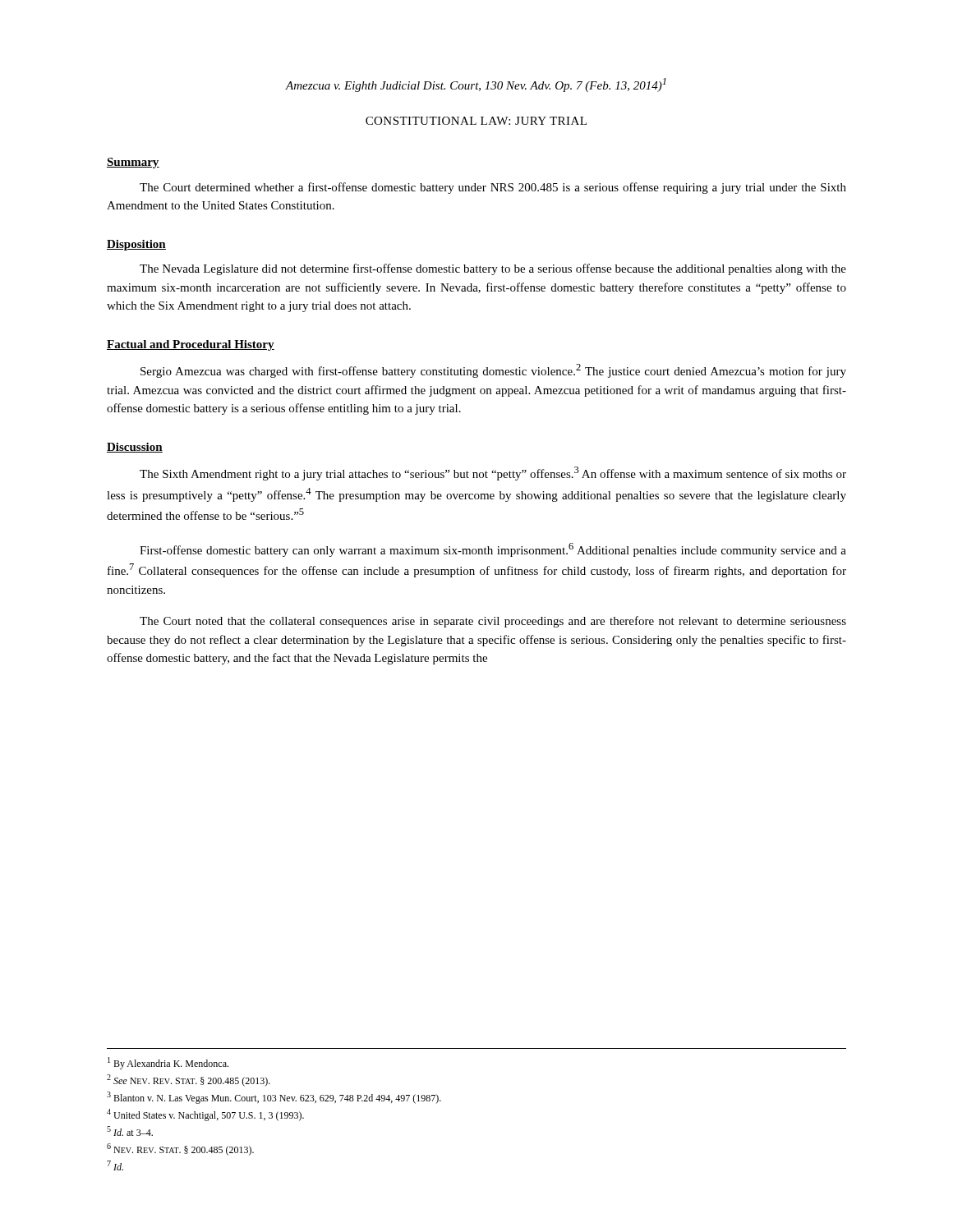Point to the block starting "The Nevada Legislature did not determine first-offense"
The image size is (953, 1232).
476,287
